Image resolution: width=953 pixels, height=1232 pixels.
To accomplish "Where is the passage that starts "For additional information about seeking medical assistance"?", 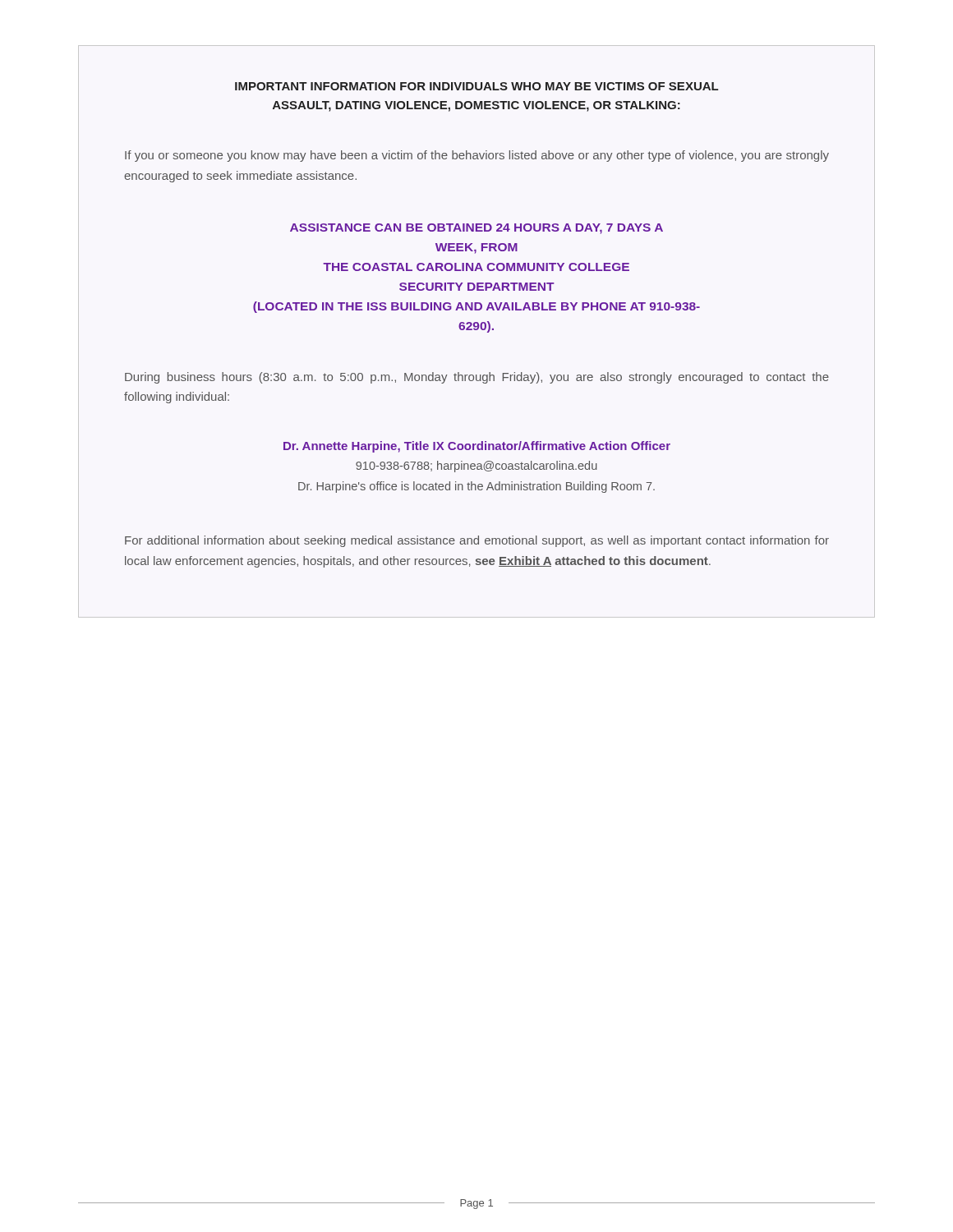I will [x=476, y=551].
